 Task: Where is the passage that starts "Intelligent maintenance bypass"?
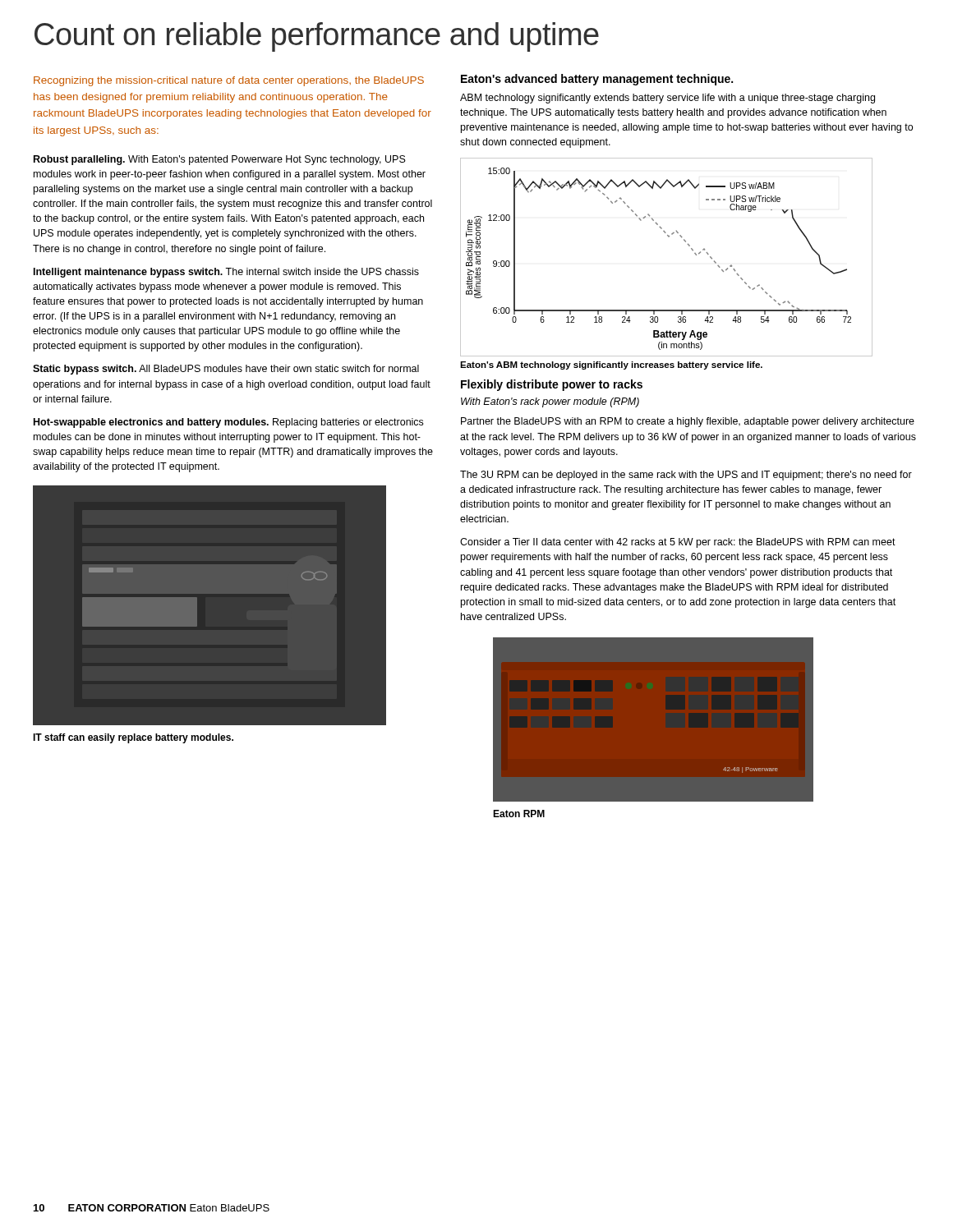(228, 309)
